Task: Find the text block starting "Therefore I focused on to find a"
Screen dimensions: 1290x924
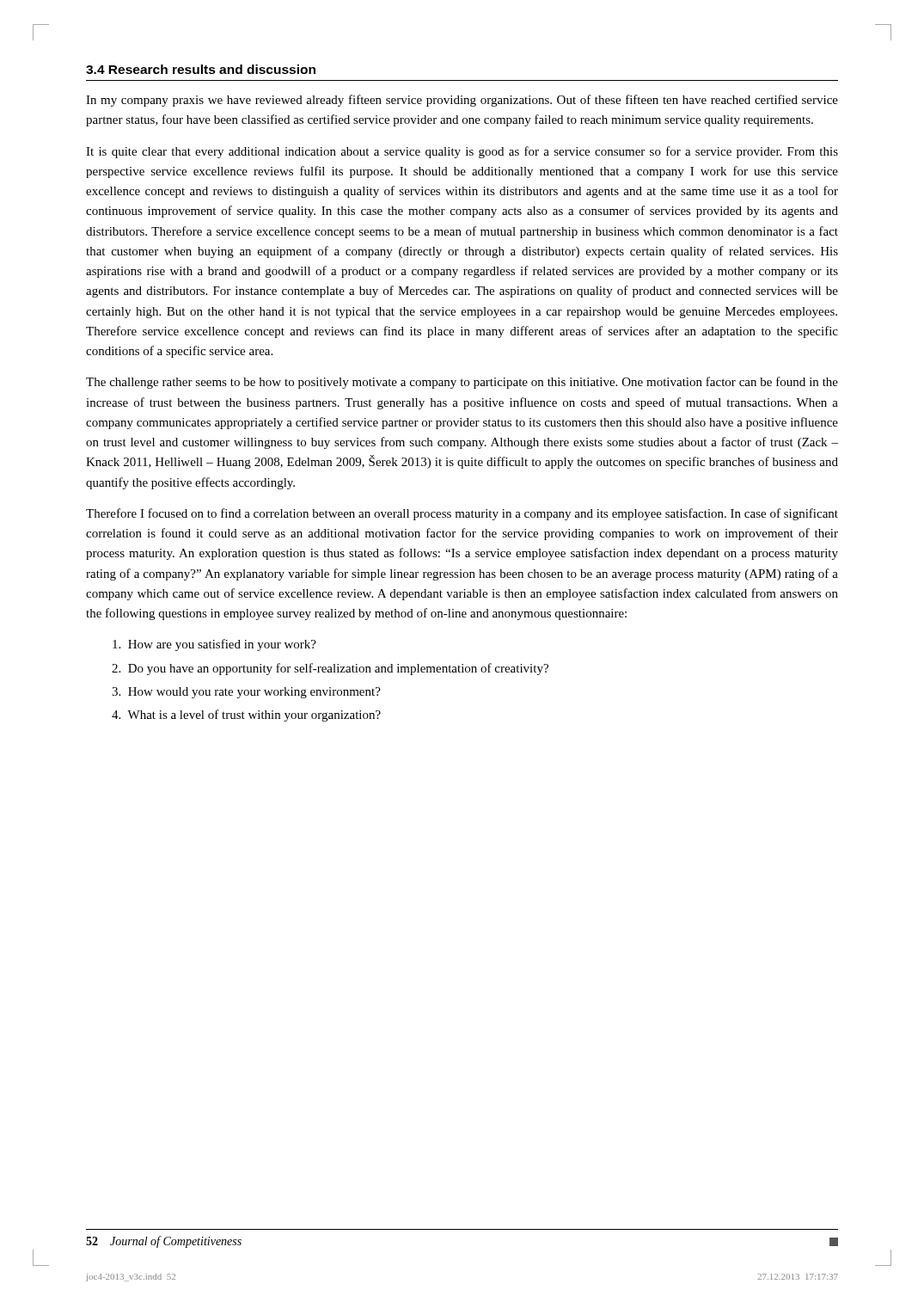Action: [x=462, y=563]
